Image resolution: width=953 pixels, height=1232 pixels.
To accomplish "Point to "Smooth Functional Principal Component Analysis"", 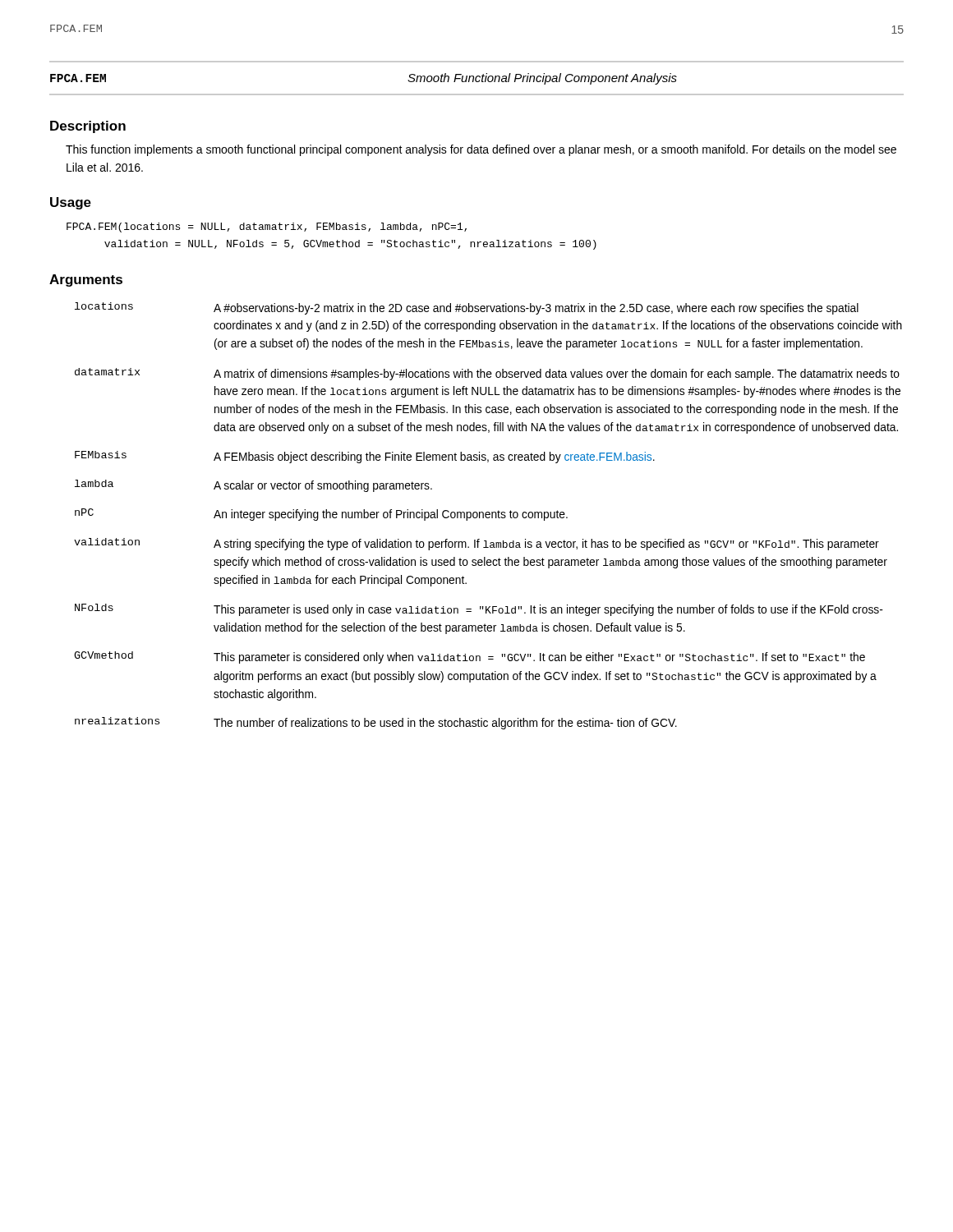I will click(x=542, y=78).
